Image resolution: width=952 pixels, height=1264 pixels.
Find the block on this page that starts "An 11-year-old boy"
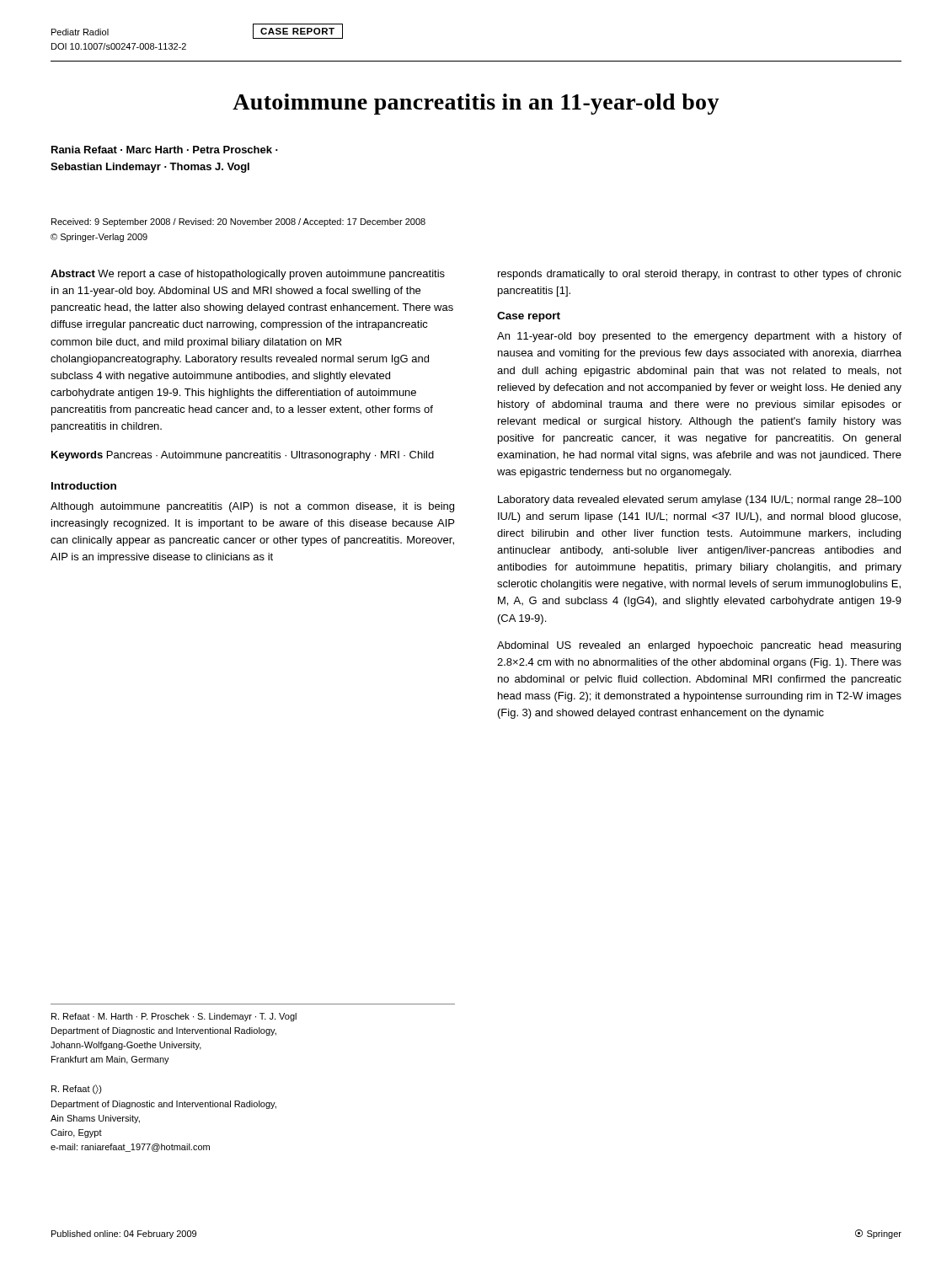click(x=699, y=404)
